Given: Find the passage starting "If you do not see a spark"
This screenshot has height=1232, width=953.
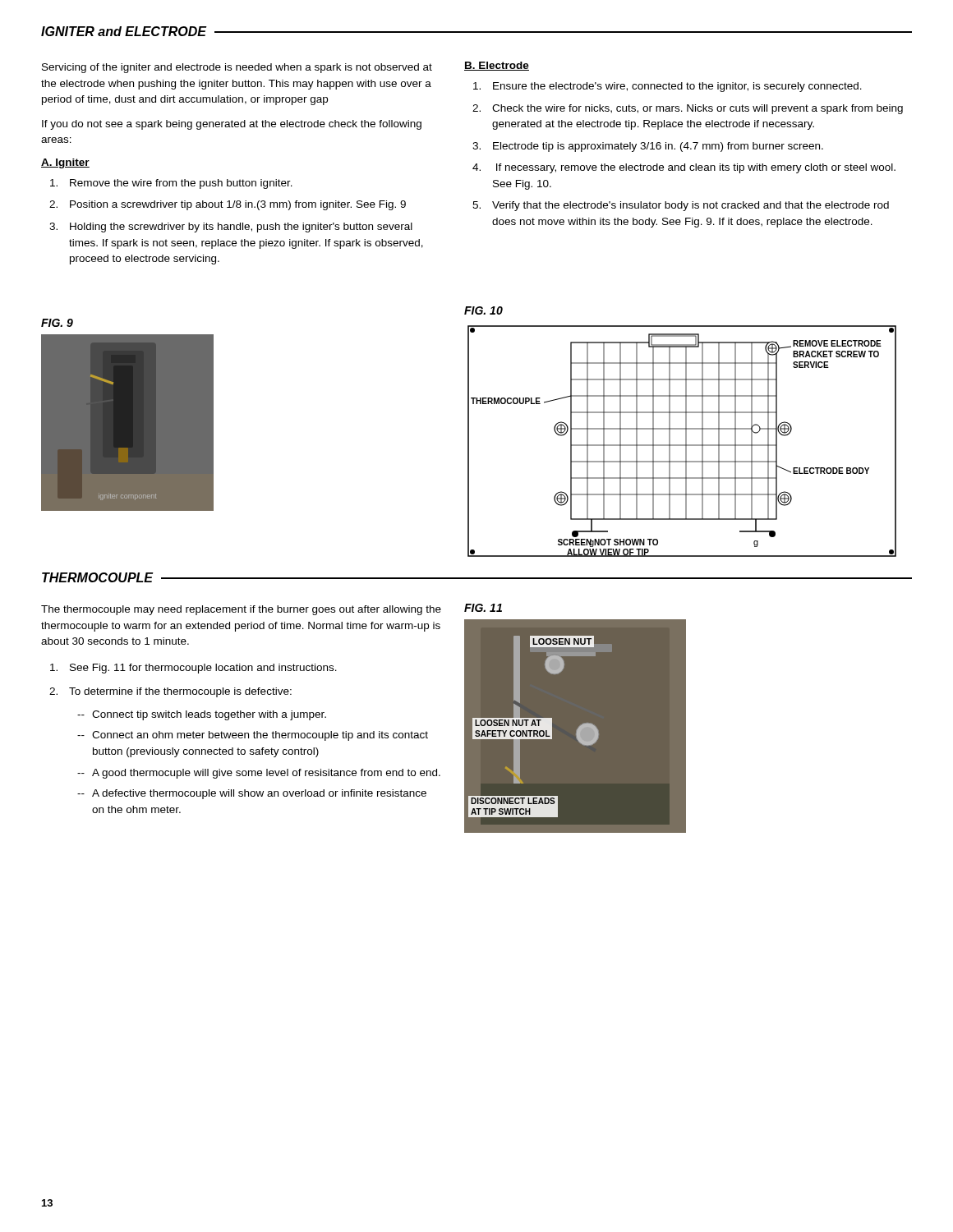Looking at the screenshot, I should click(x=232, y=131).
